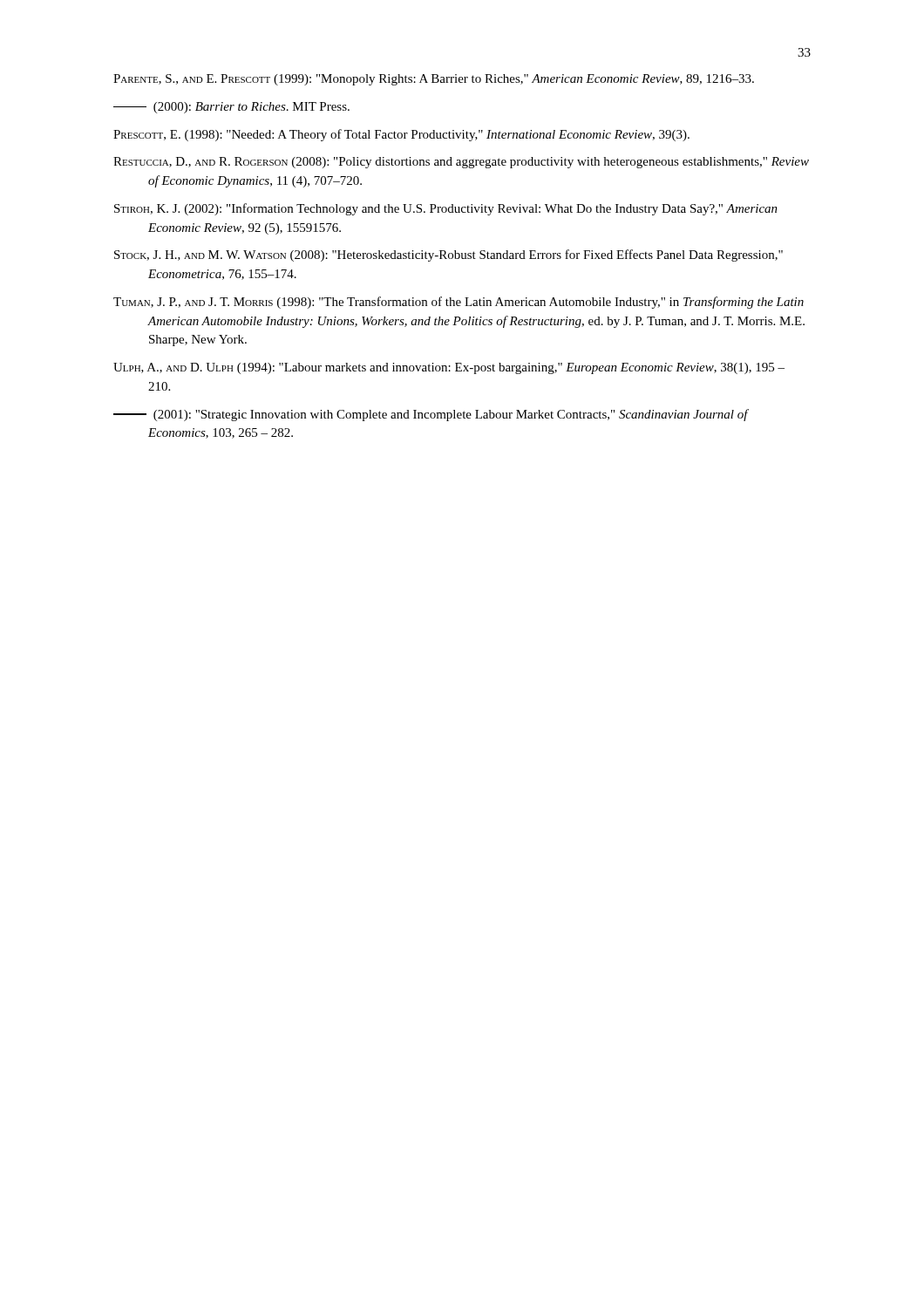This screenshot has width=924, height=1308.
Task: Find the block starting "Stock, J. H., and"
Action: (x=448, y=264)
